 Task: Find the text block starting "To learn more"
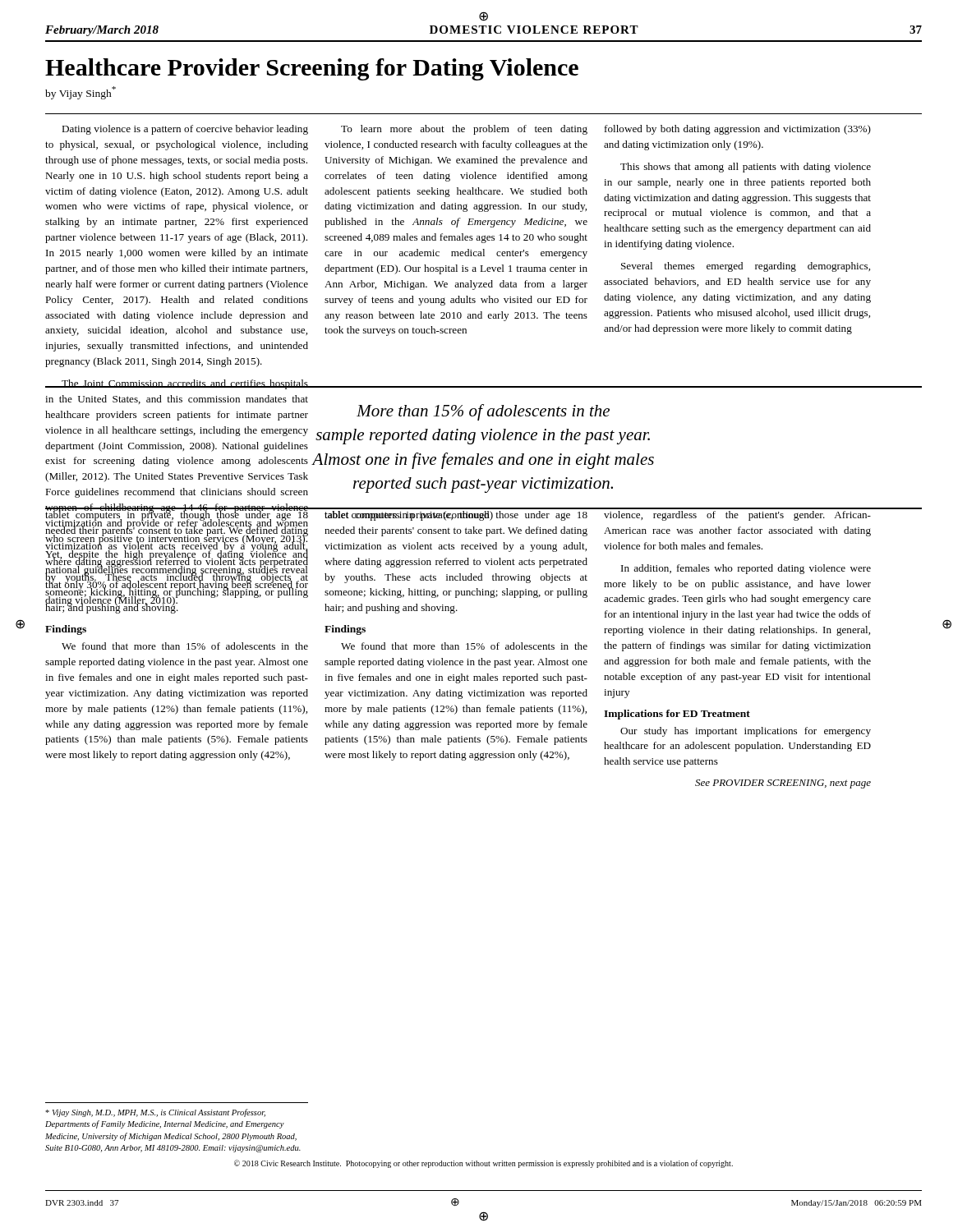pyautogui.click(x=456, y=230)
